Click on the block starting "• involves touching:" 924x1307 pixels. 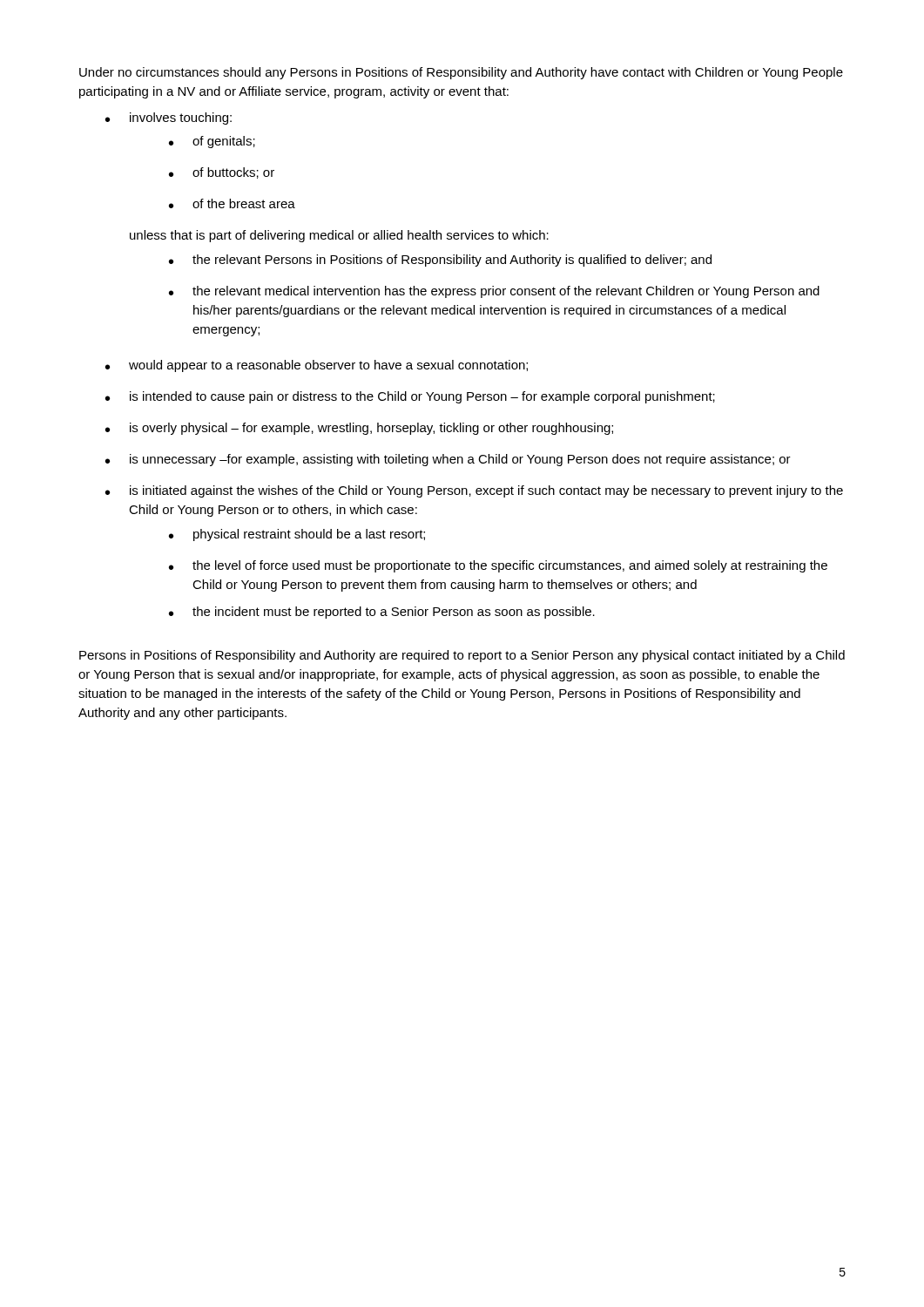tap(462, 227)
